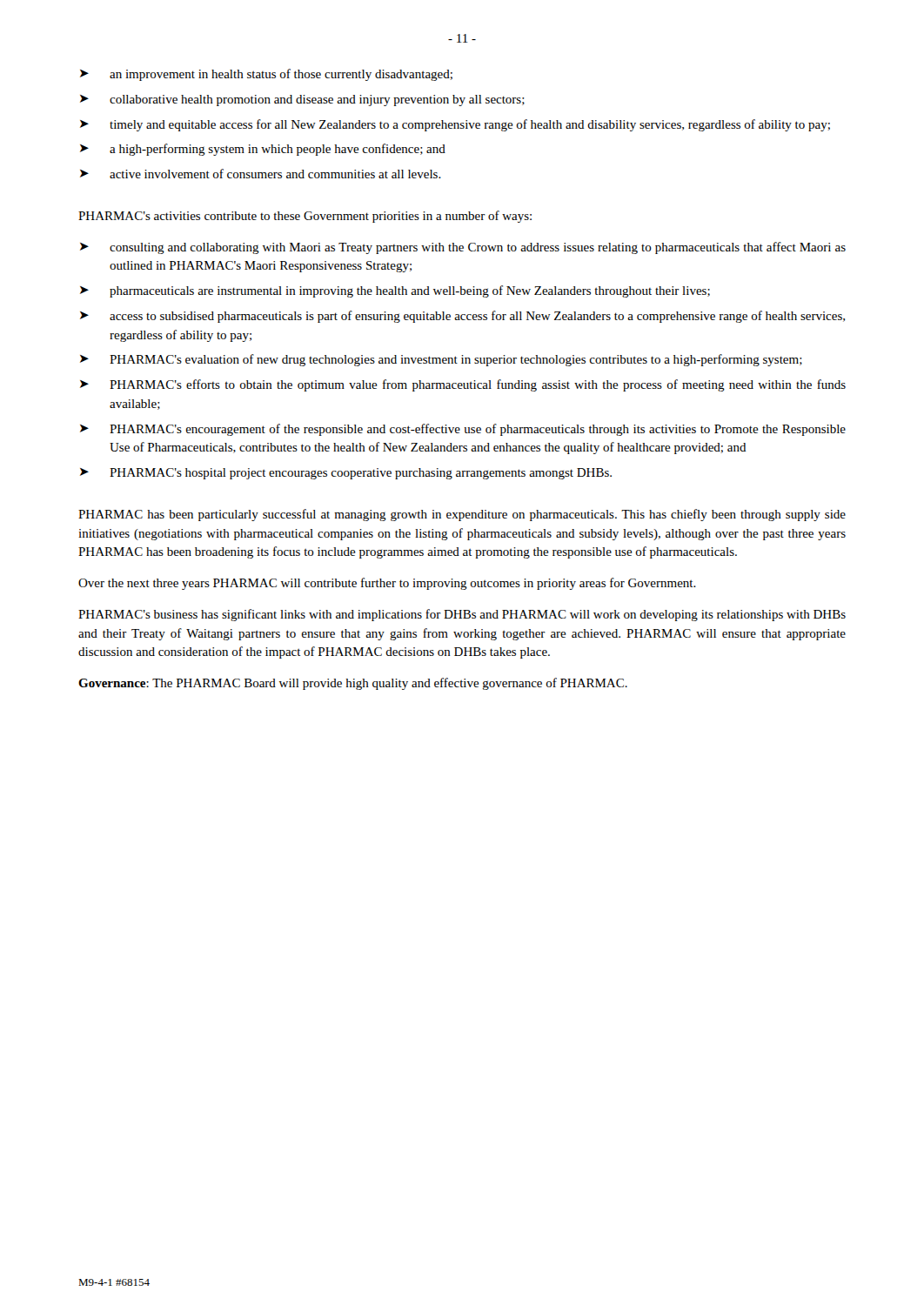
Task: Find the text block with the text "PHARMAC's activities contribute to these"
Action: 305,216
